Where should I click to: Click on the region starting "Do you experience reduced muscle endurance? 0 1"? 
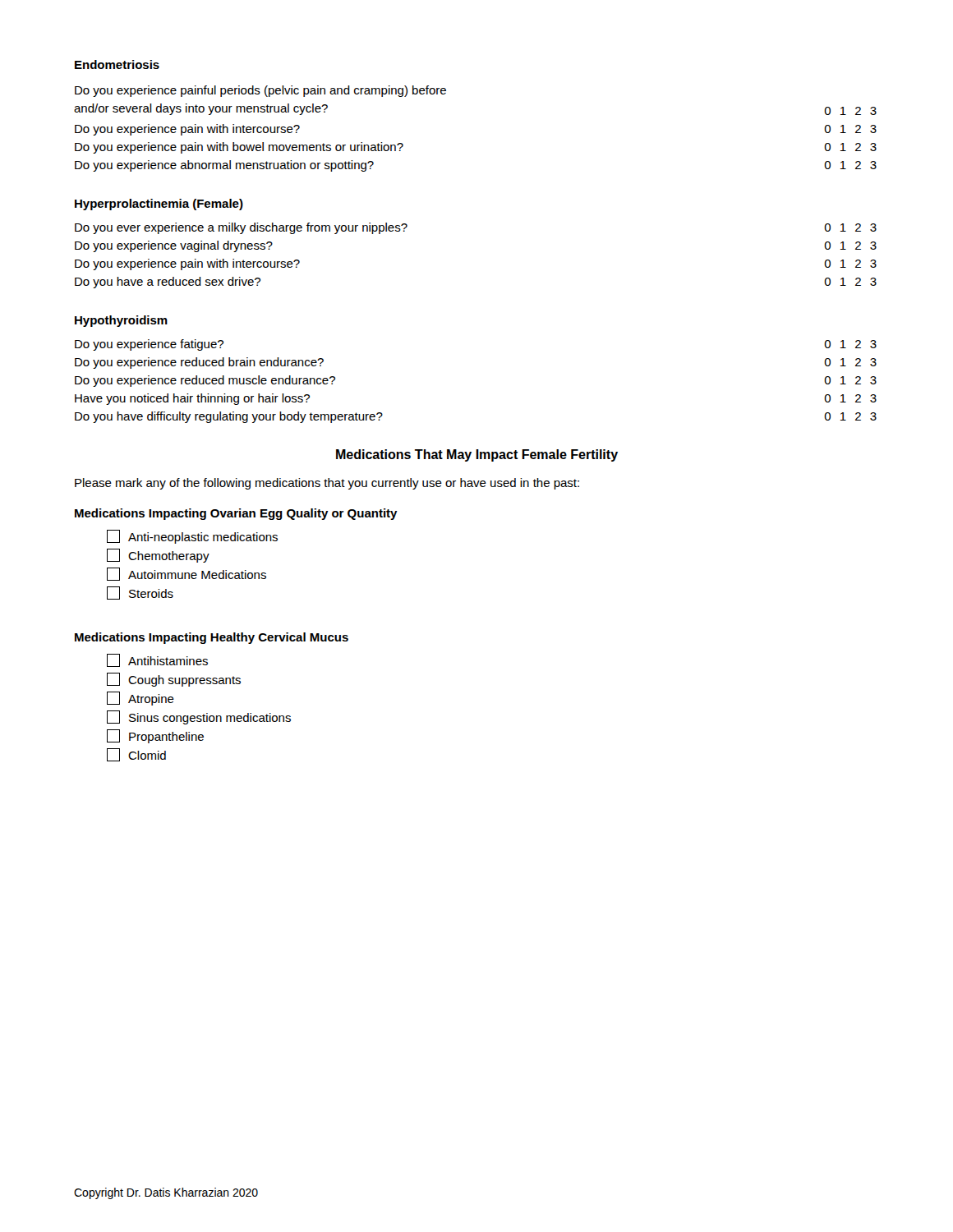click(x=200, y=381)
